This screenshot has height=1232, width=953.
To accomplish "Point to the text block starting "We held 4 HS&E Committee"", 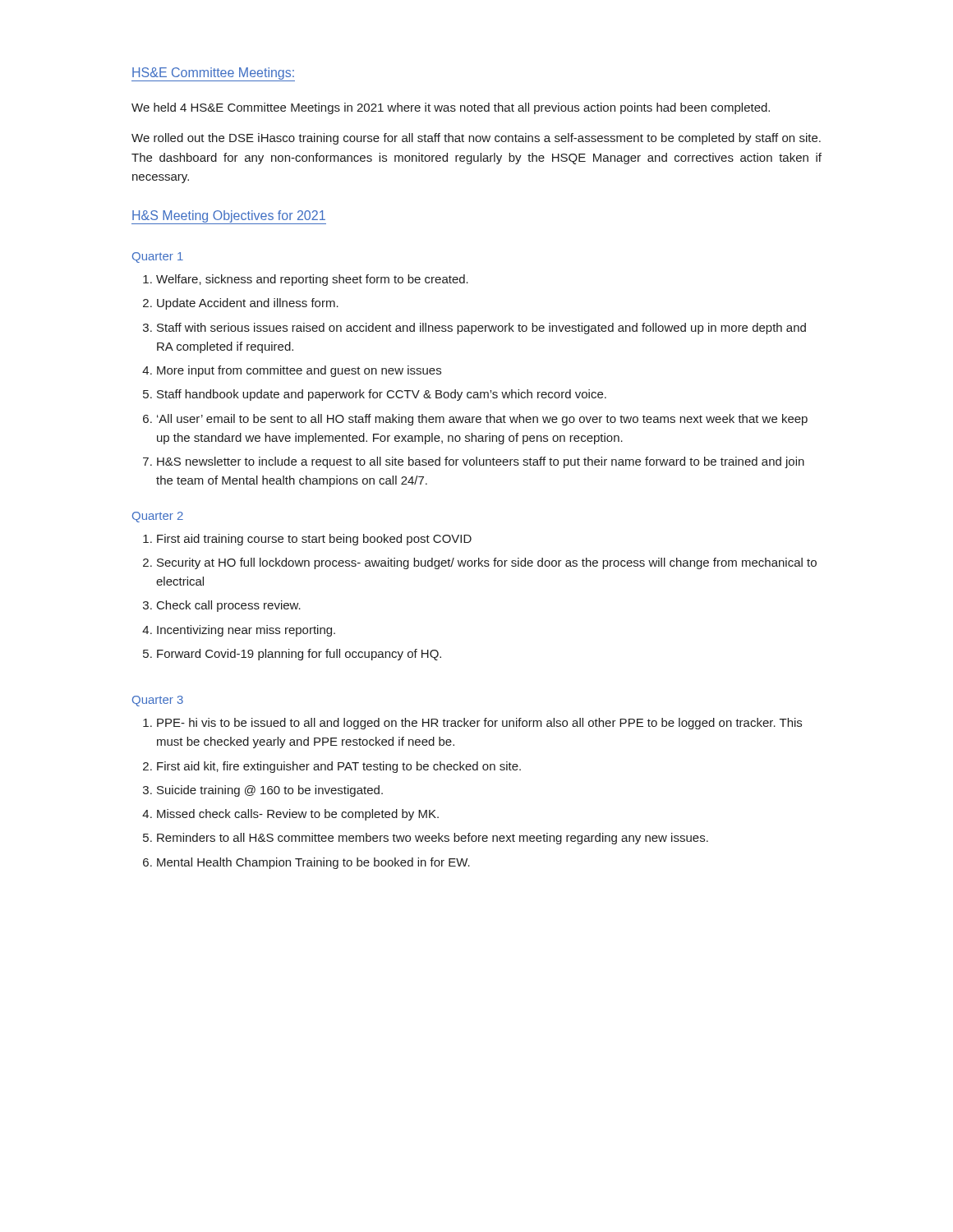I will [x=451, y=107].
